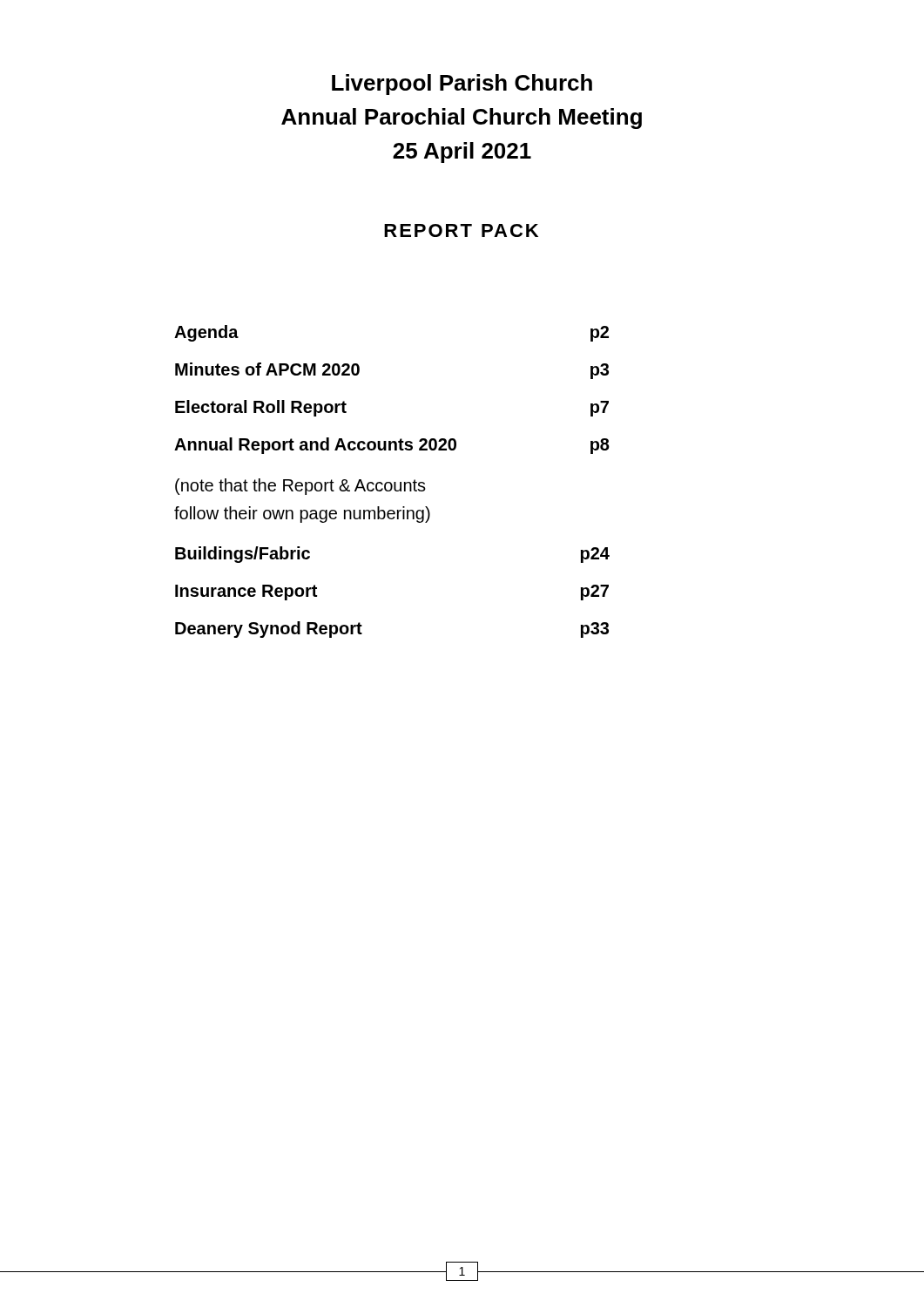
Task: Click on the passage starting "Minutes of APCM"
Action: click(x=271, y=371)
